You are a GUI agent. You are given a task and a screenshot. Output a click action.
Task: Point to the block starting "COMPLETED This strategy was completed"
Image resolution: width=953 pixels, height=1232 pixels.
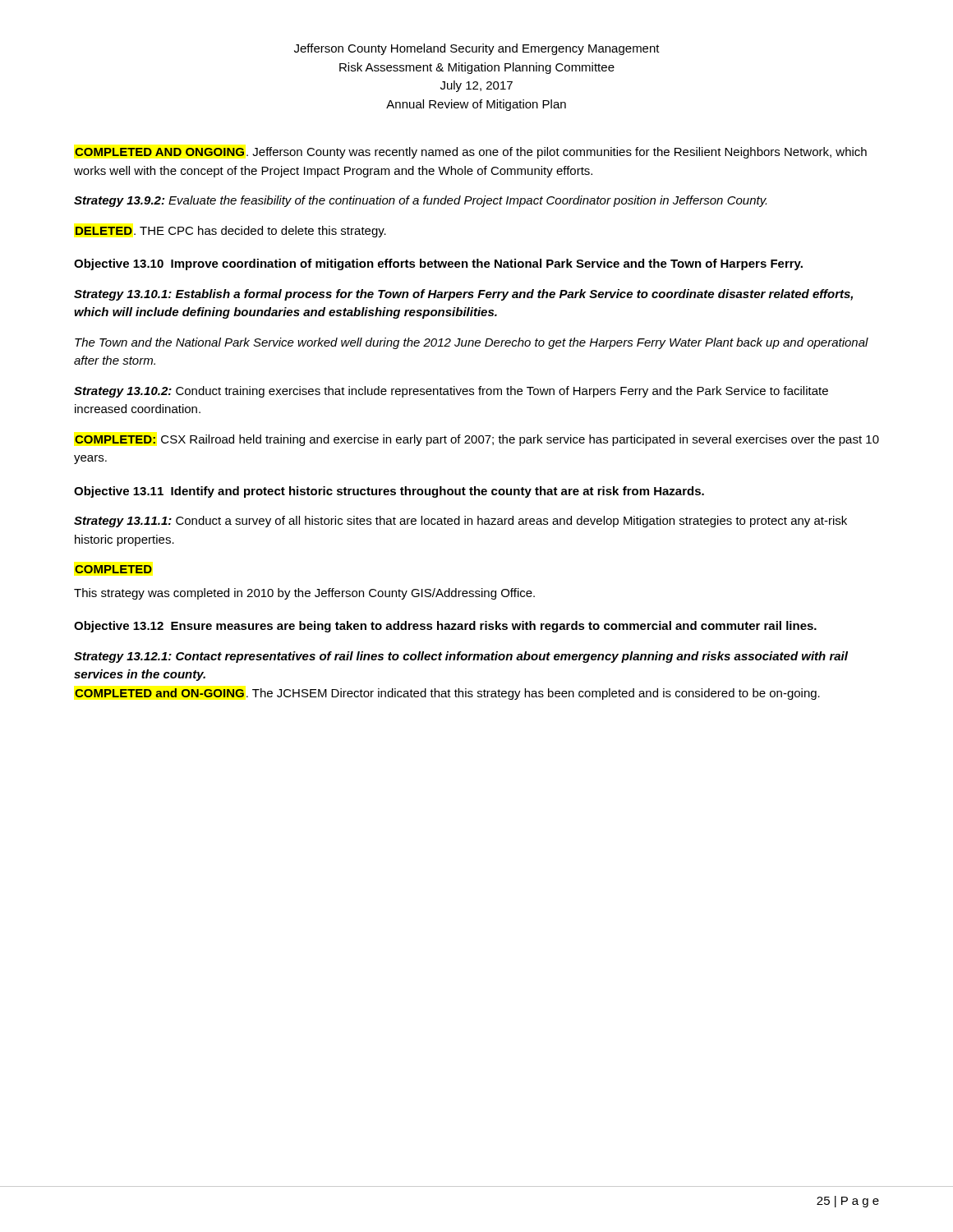[x=476, y=581]
